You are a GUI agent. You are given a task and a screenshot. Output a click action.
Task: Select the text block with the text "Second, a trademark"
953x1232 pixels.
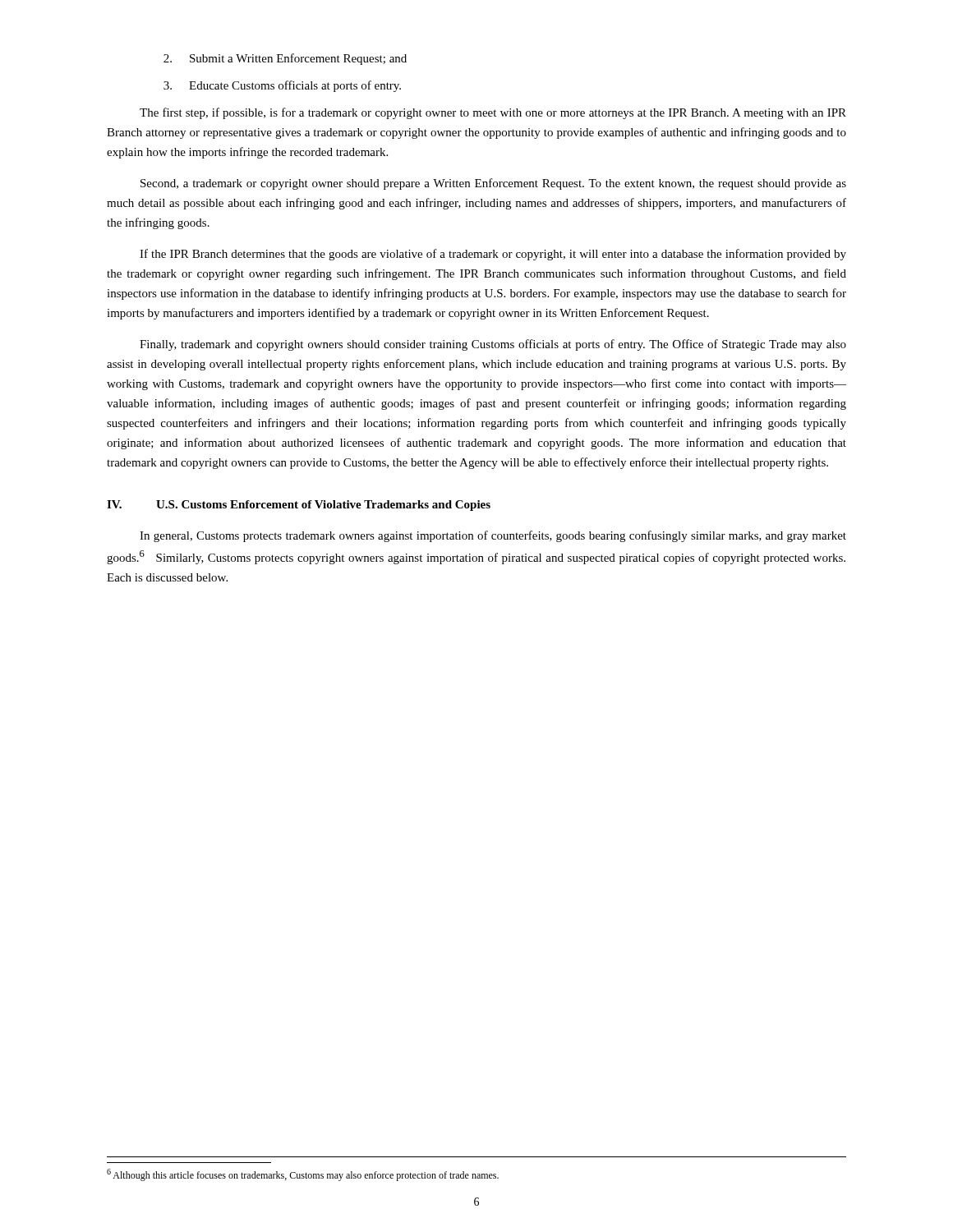tap(476, 203)
